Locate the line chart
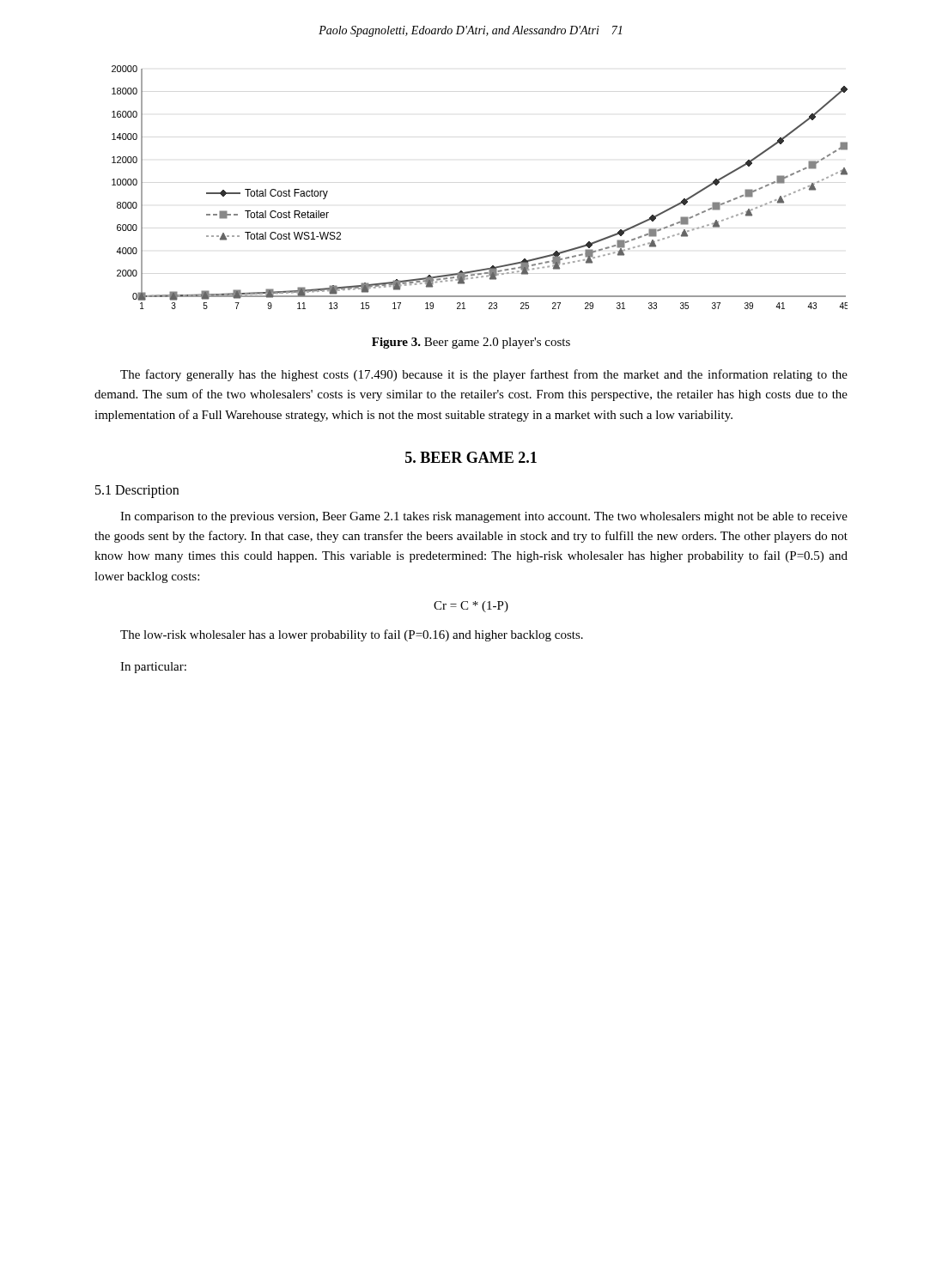The image size is (942, 1288). click(x=471, y=195)
